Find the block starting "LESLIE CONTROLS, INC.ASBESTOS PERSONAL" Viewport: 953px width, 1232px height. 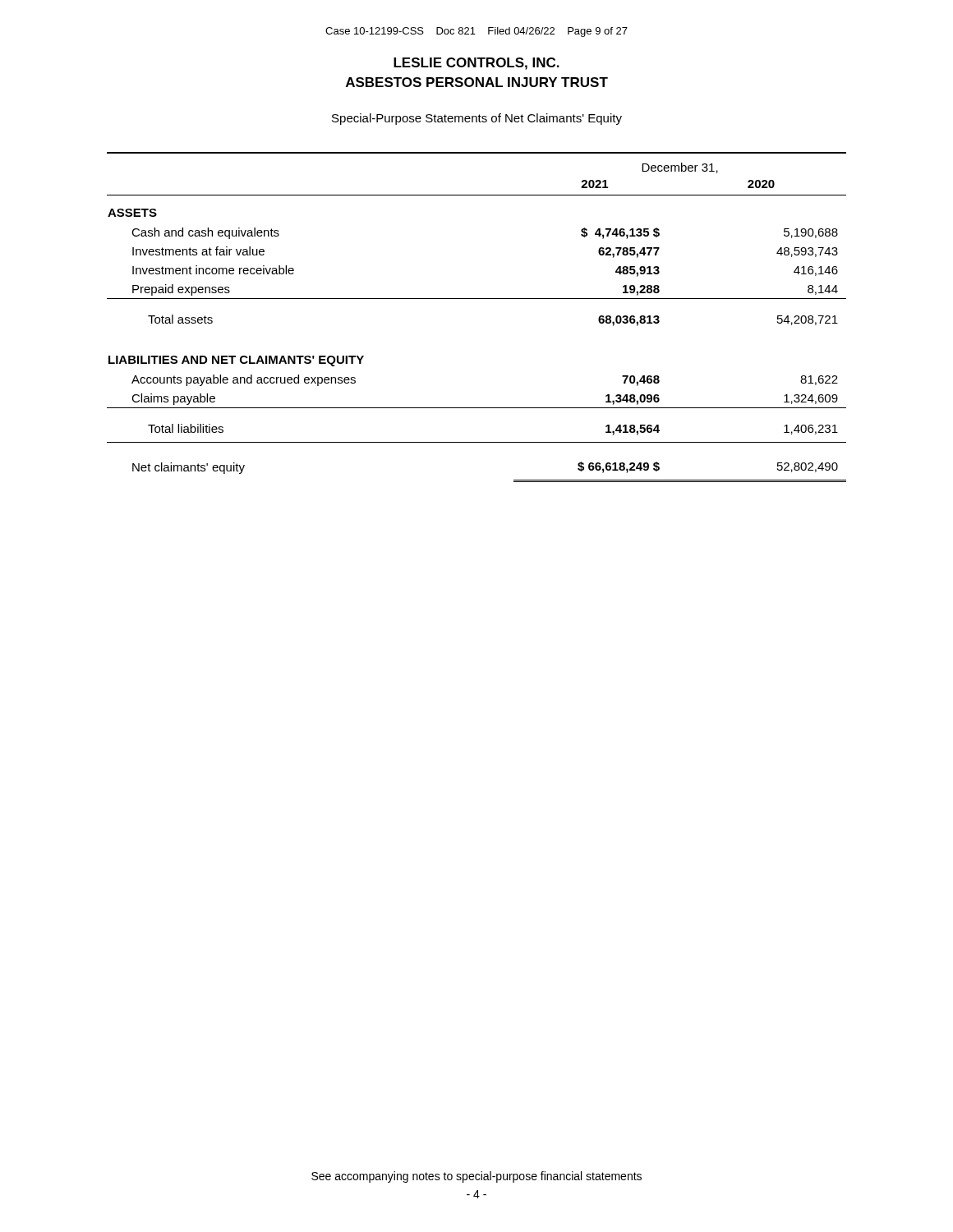(476, 73)
